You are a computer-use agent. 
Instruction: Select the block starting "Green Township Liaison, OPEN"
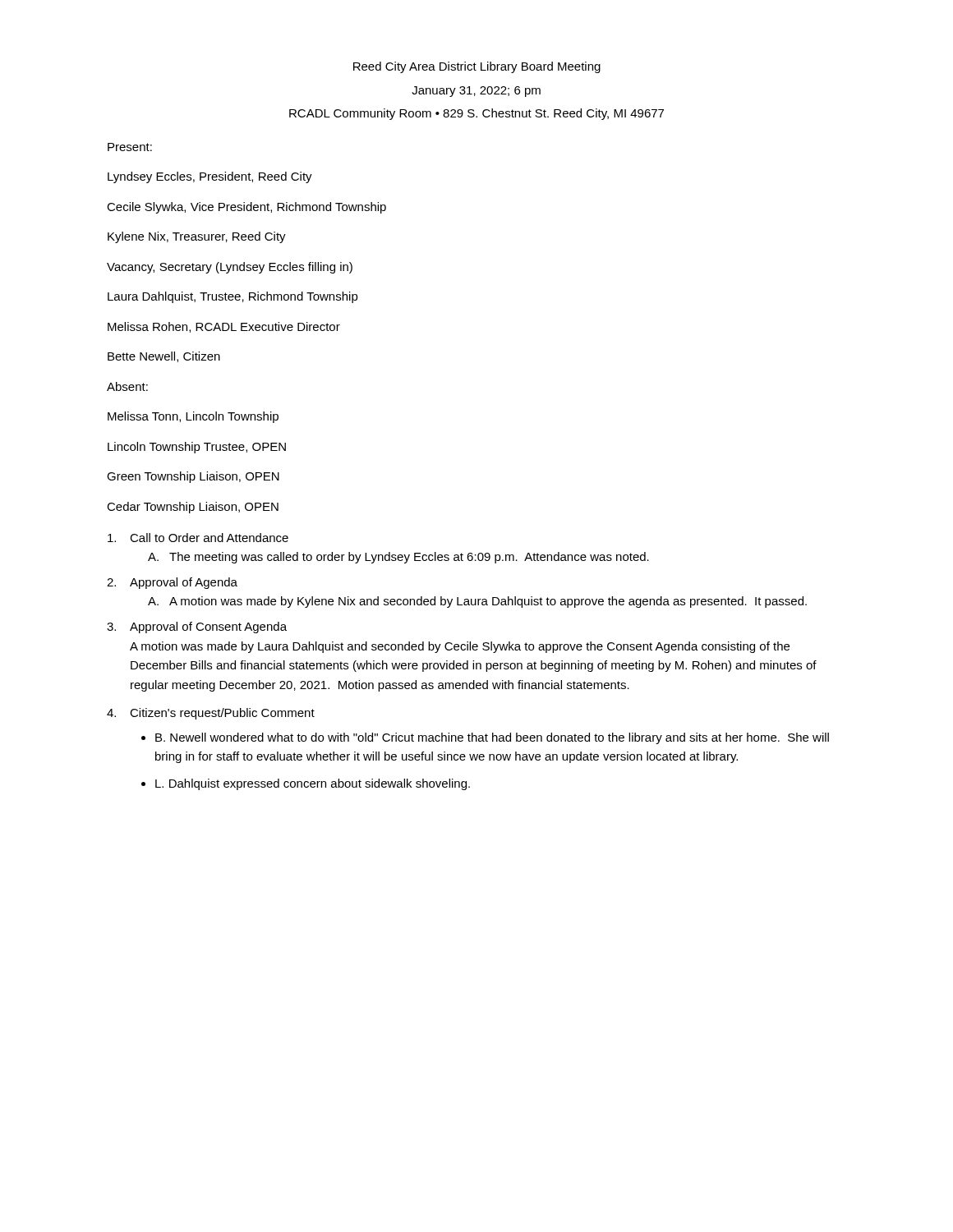[x=193, y=477]
